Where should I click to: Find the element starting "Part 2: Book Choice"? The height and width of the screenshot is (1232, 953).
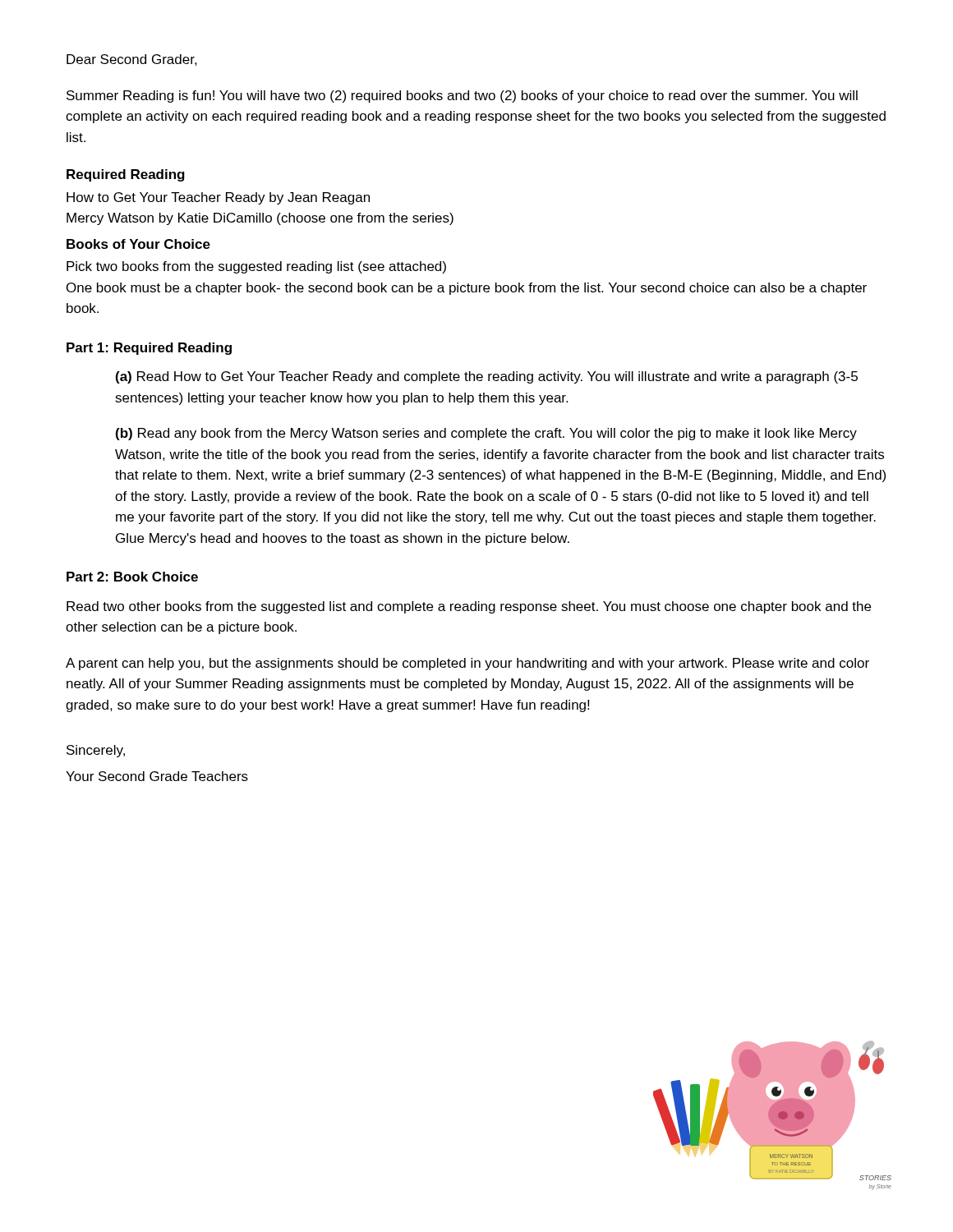pos(132,577)
